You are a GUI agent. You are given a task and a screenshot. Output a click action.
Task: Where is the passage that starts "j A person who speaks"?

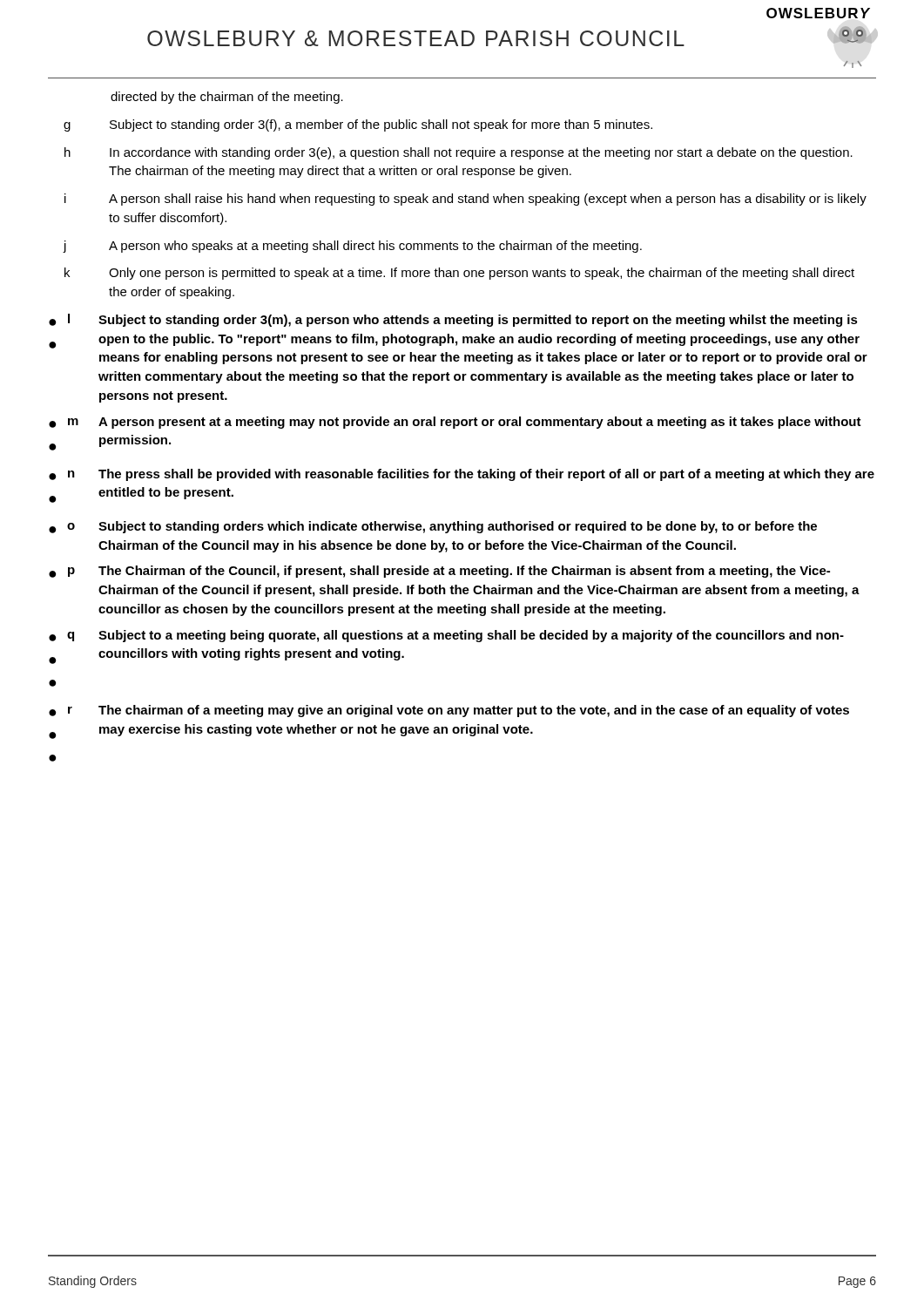click(462, 245)
